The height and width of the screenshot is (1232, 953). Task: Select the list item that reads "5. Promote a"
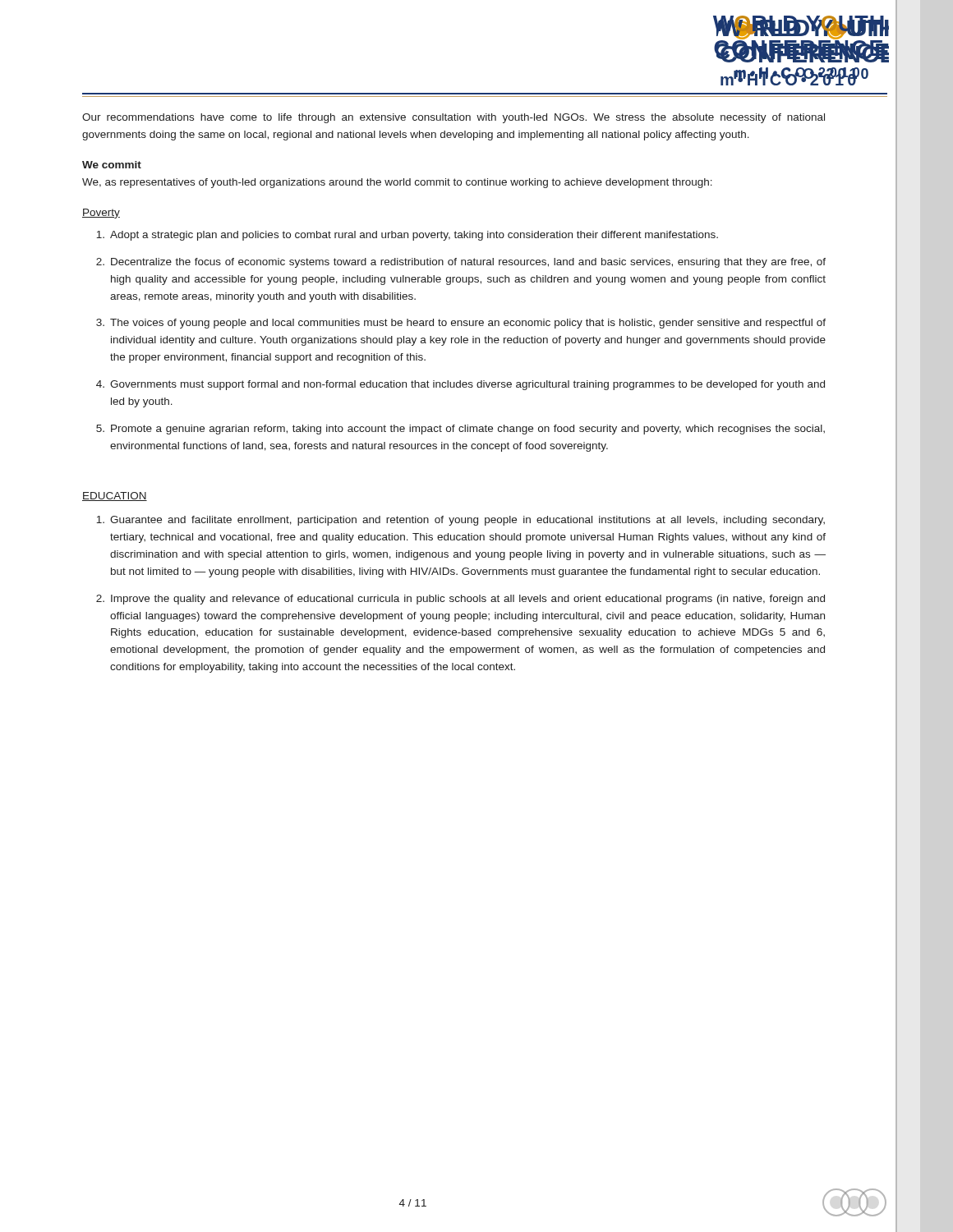click(454, 438)
